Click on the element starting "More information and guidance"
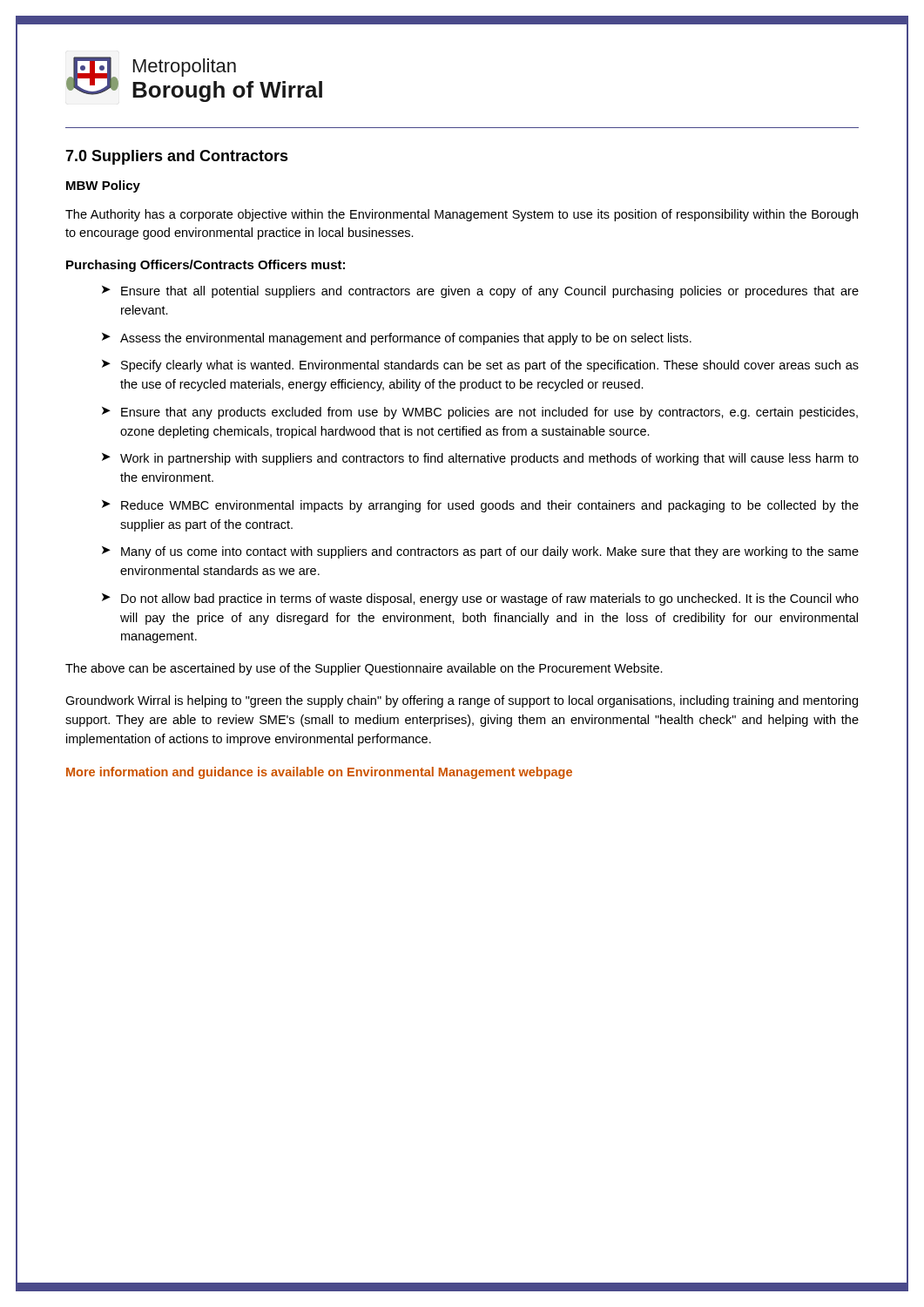The width and height of the screenshot is (924, 1307). [462, 772]
